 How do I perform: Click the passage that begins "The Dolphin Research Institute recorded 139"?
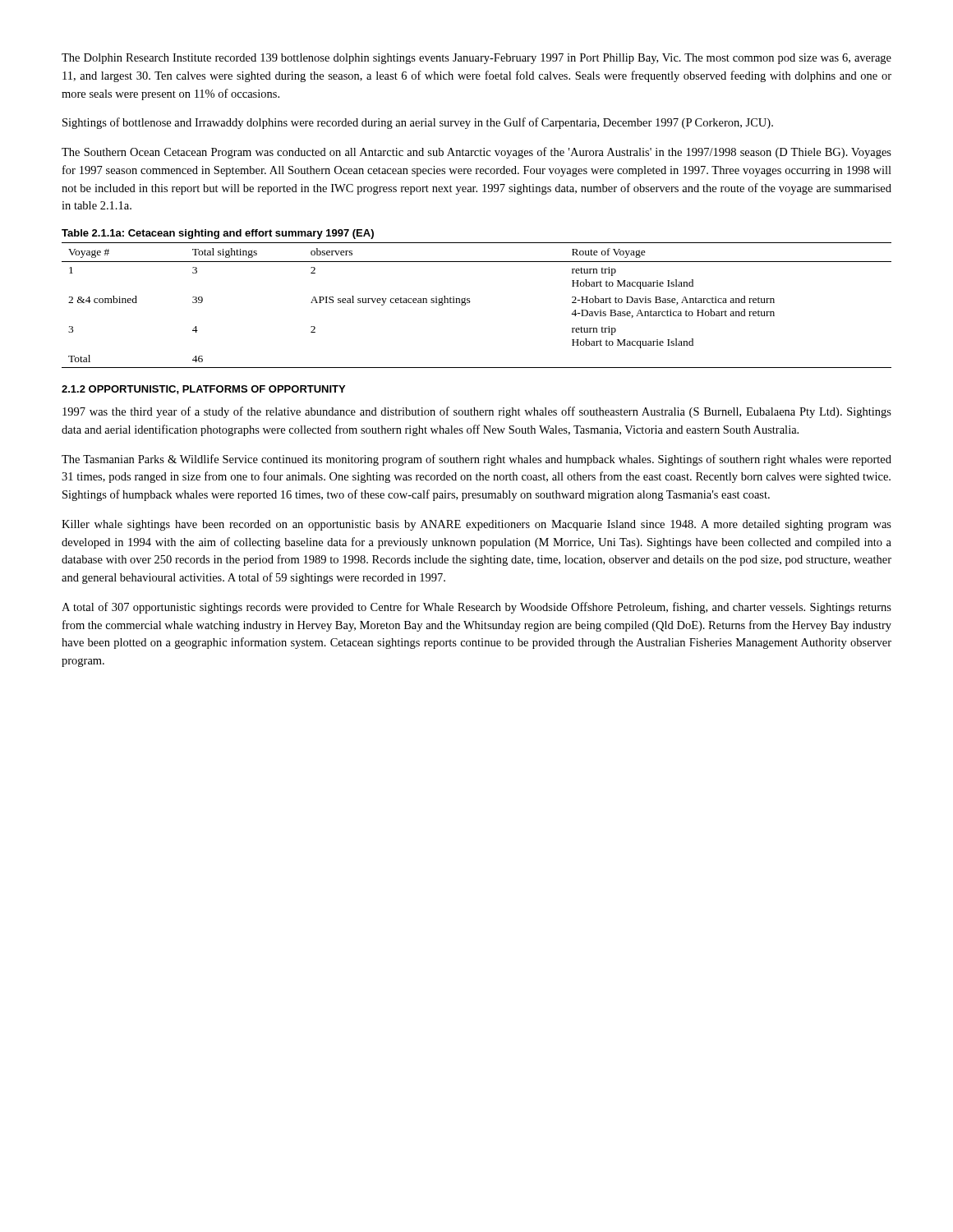(476, 75)
